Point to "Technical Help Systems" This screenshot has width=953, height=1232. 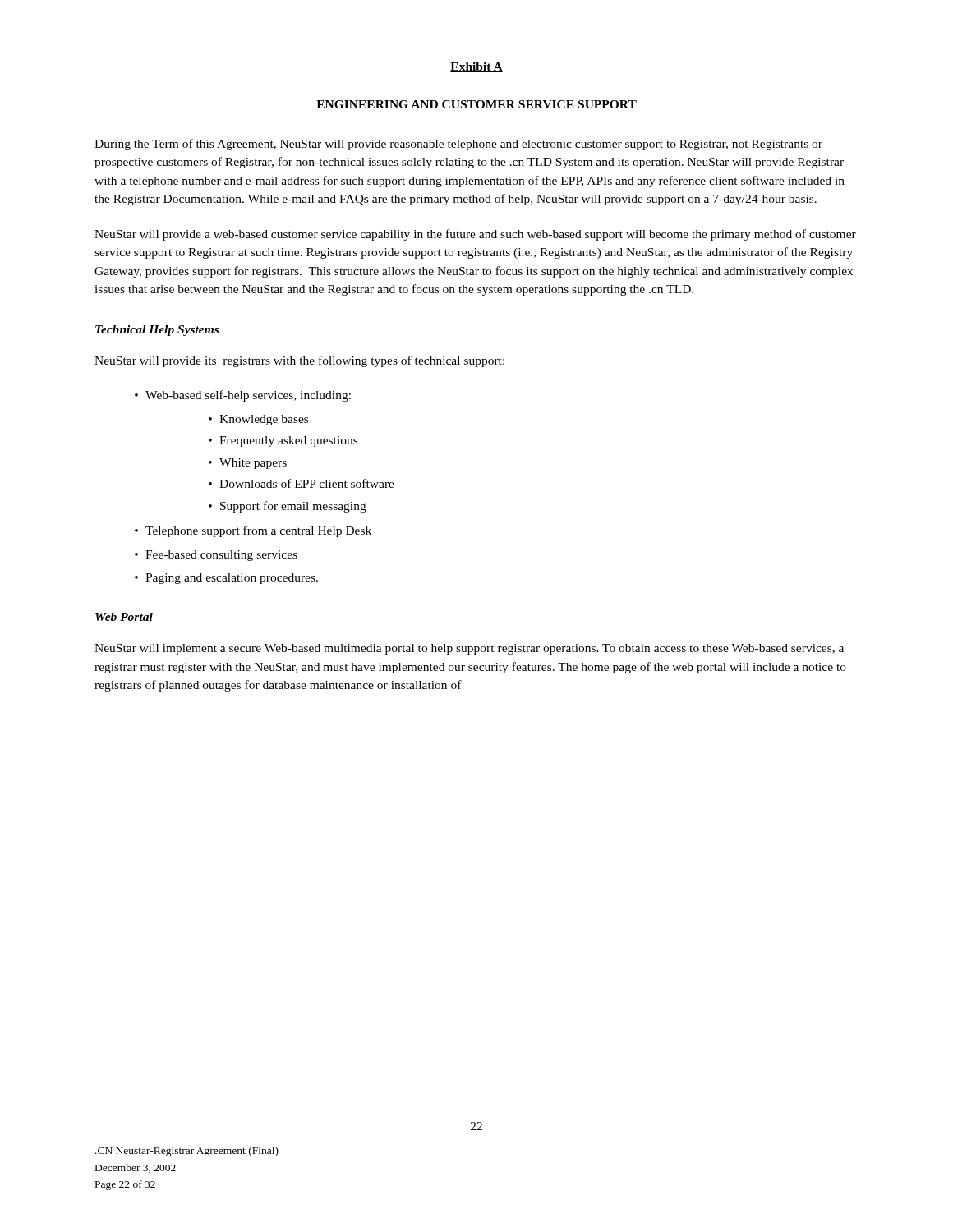click(157, 329)
